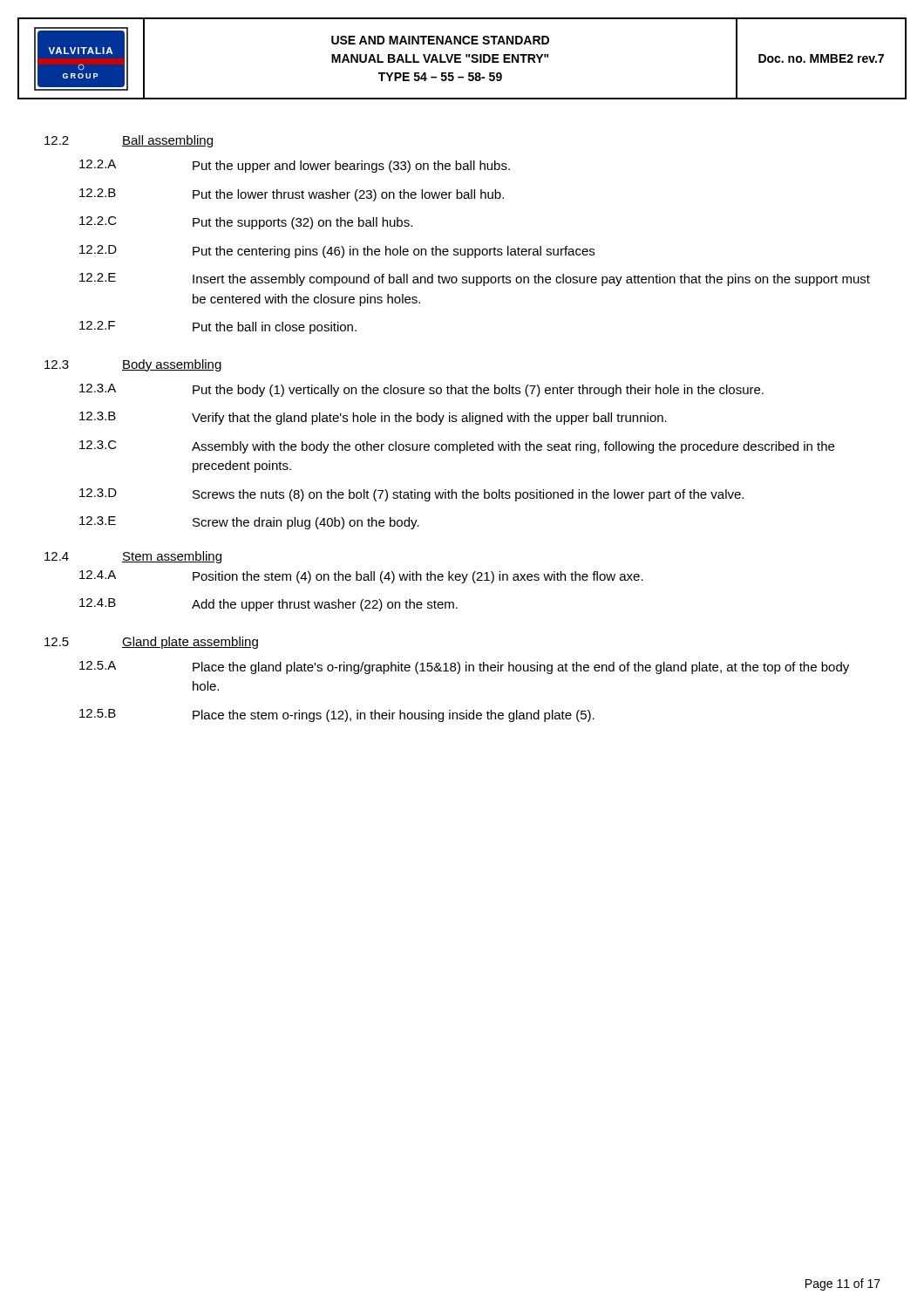Locate the list item that says "12.2.E Insert the assembly"
This screenshot has width=924, height=1308.
tap(462, 289)
